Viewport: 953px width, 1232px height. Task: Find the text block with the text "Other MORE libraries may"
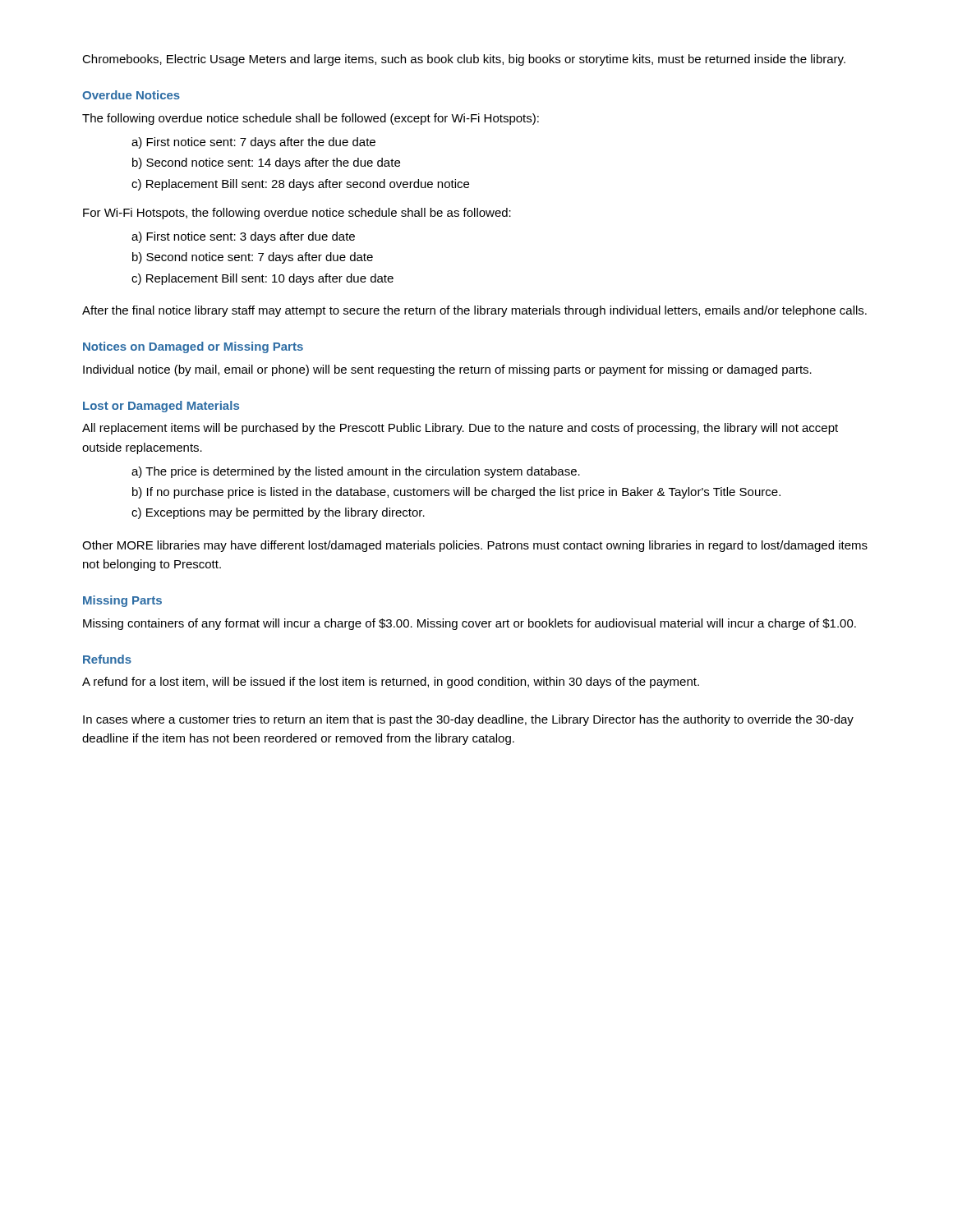click(x=475, y=554)
